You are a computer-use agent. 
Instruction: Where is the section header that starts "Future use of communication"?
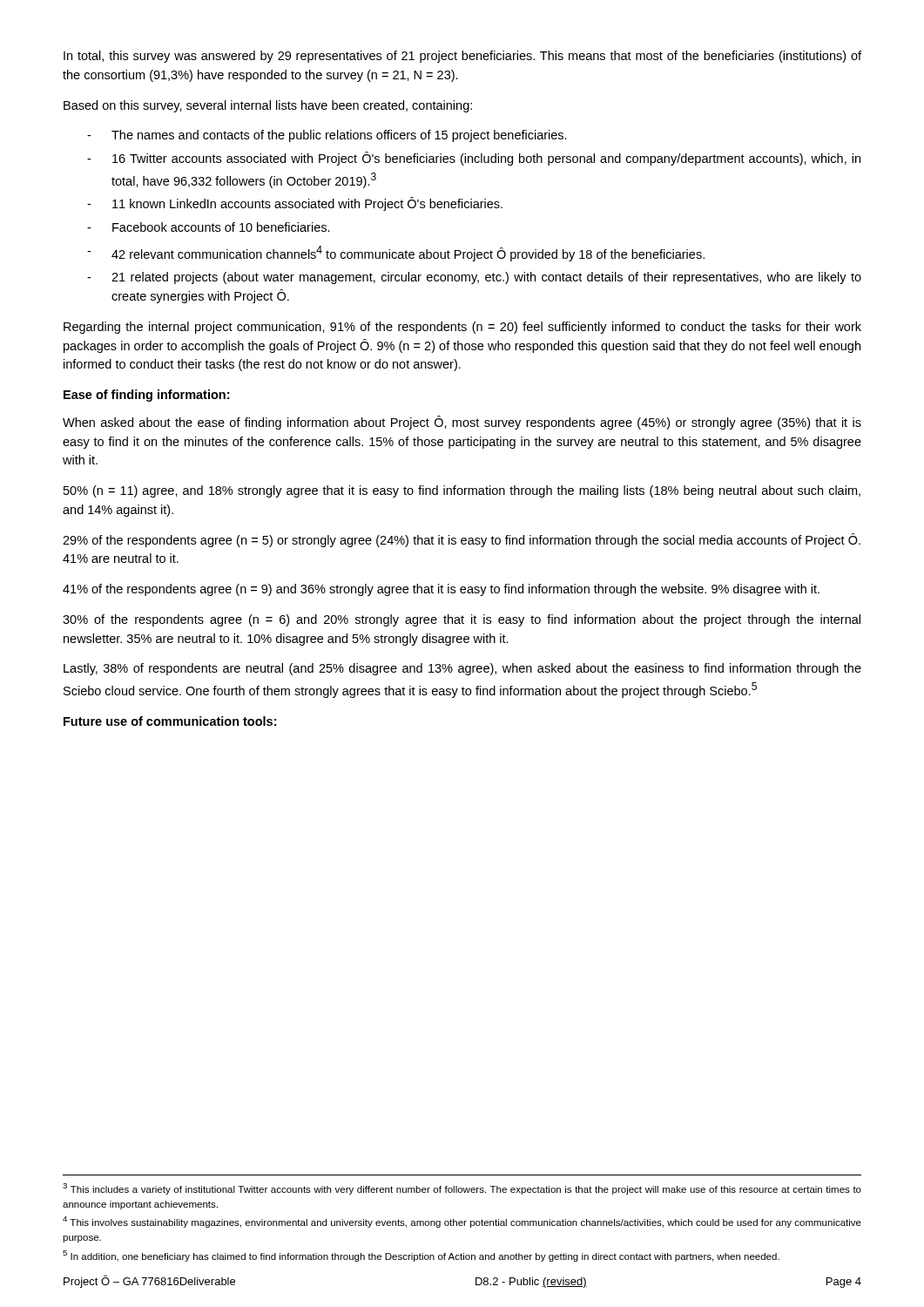[170, 721]
